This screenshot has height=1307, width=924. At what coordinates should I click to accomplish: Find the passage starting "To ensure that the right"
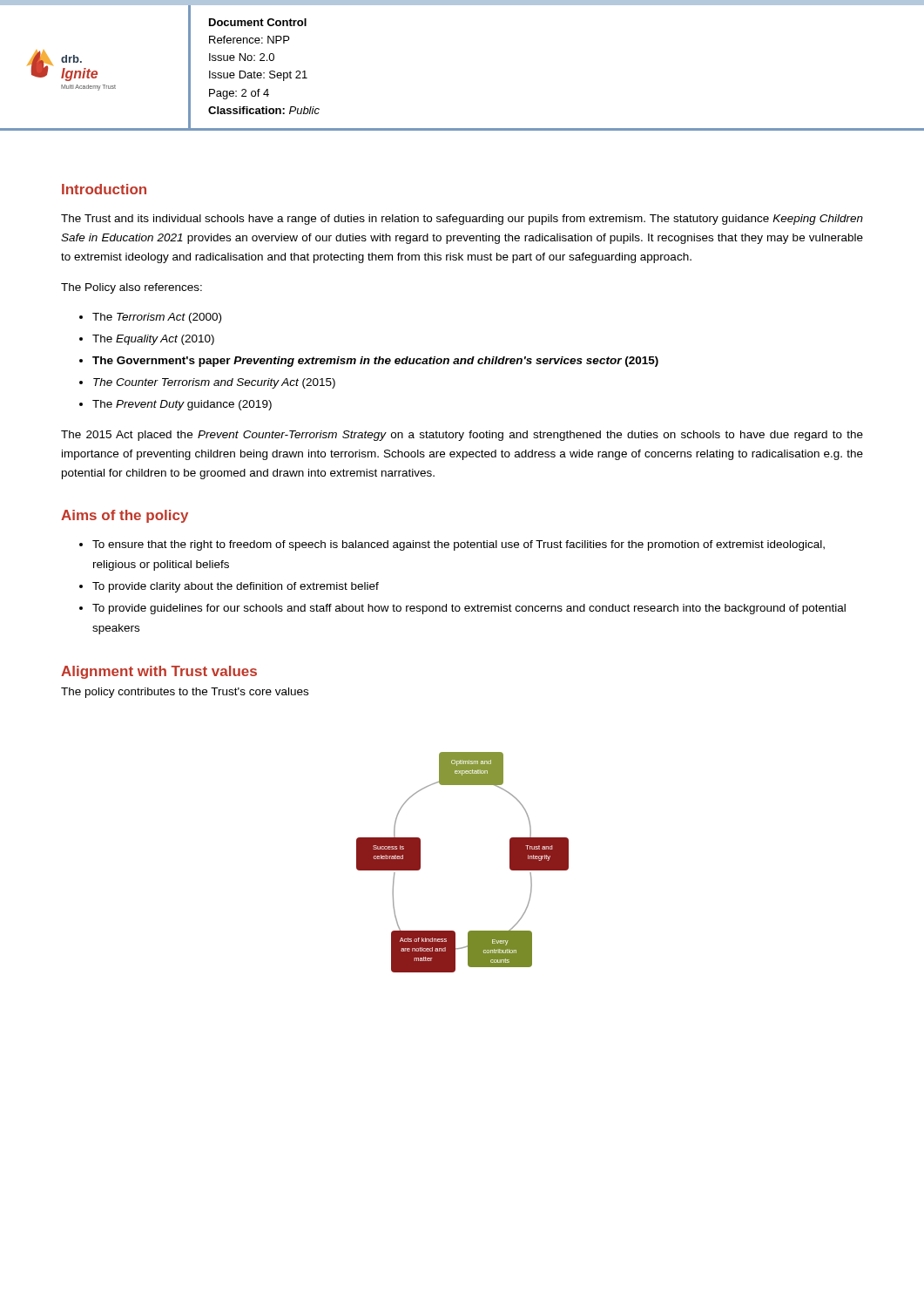tap(459, 554)
